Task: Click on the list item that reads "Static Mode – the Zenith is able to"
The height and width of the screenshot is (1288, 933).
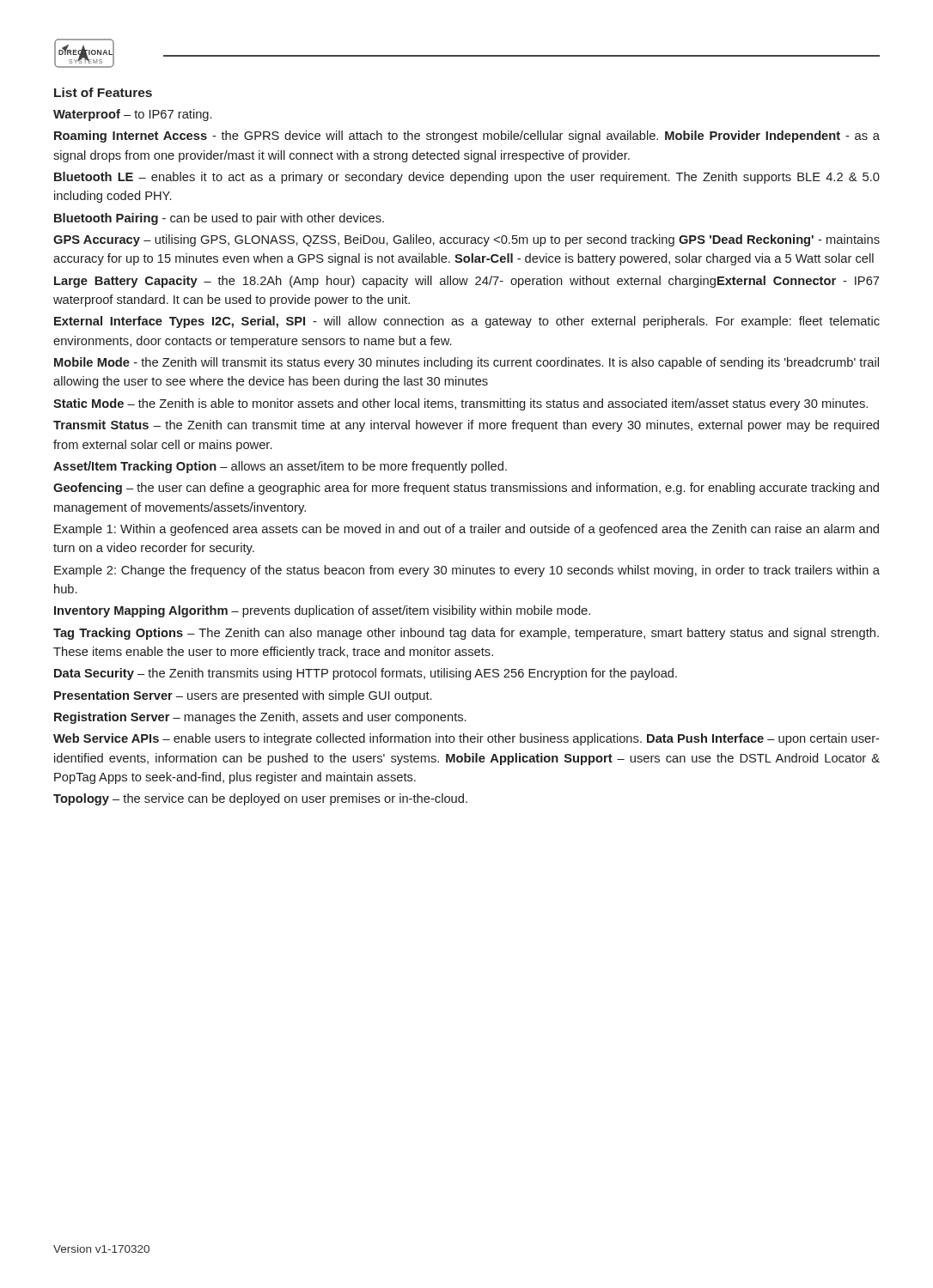Action: tap(461, 403)
